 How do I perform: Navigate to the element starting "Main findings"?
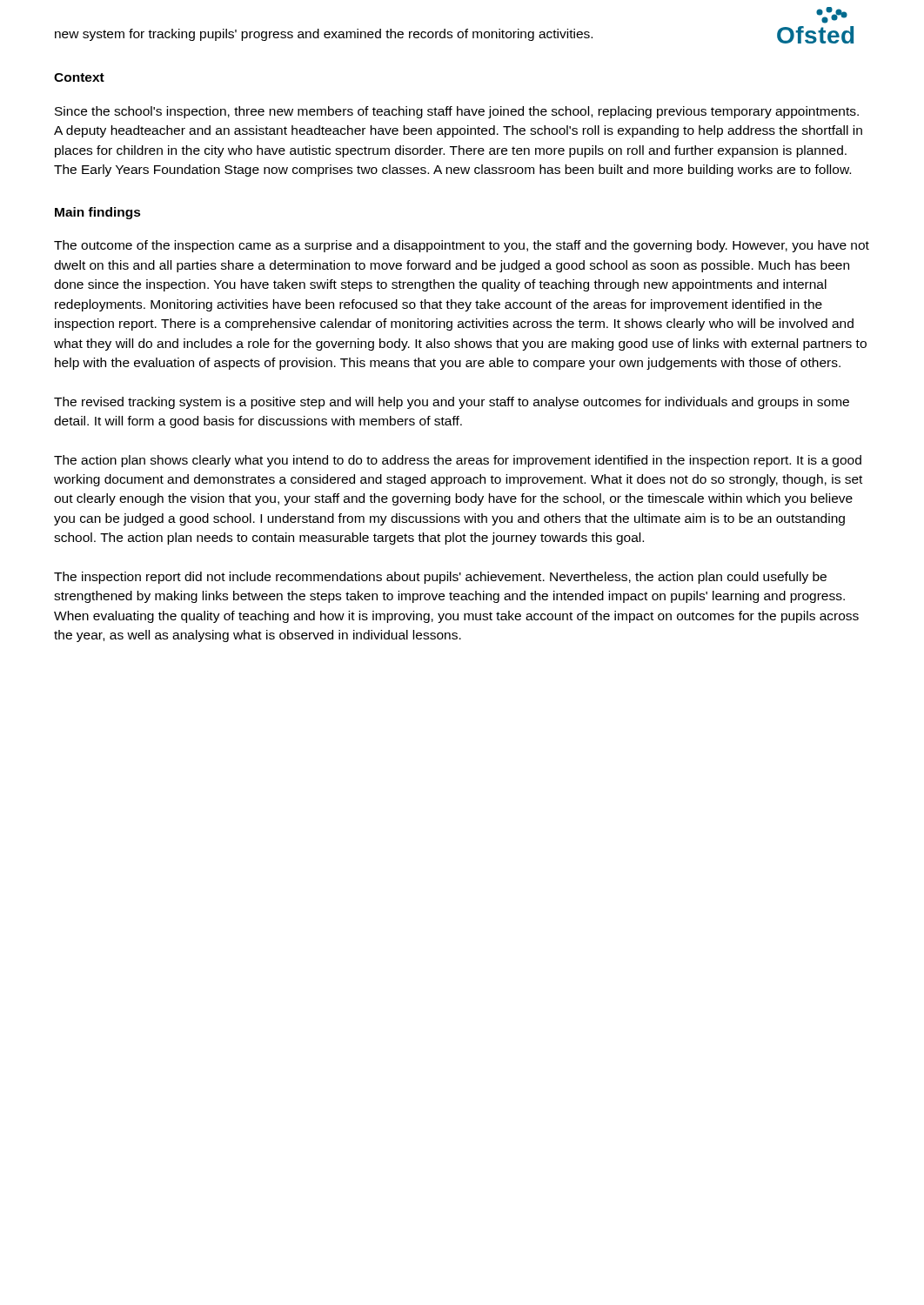point(97,212)
